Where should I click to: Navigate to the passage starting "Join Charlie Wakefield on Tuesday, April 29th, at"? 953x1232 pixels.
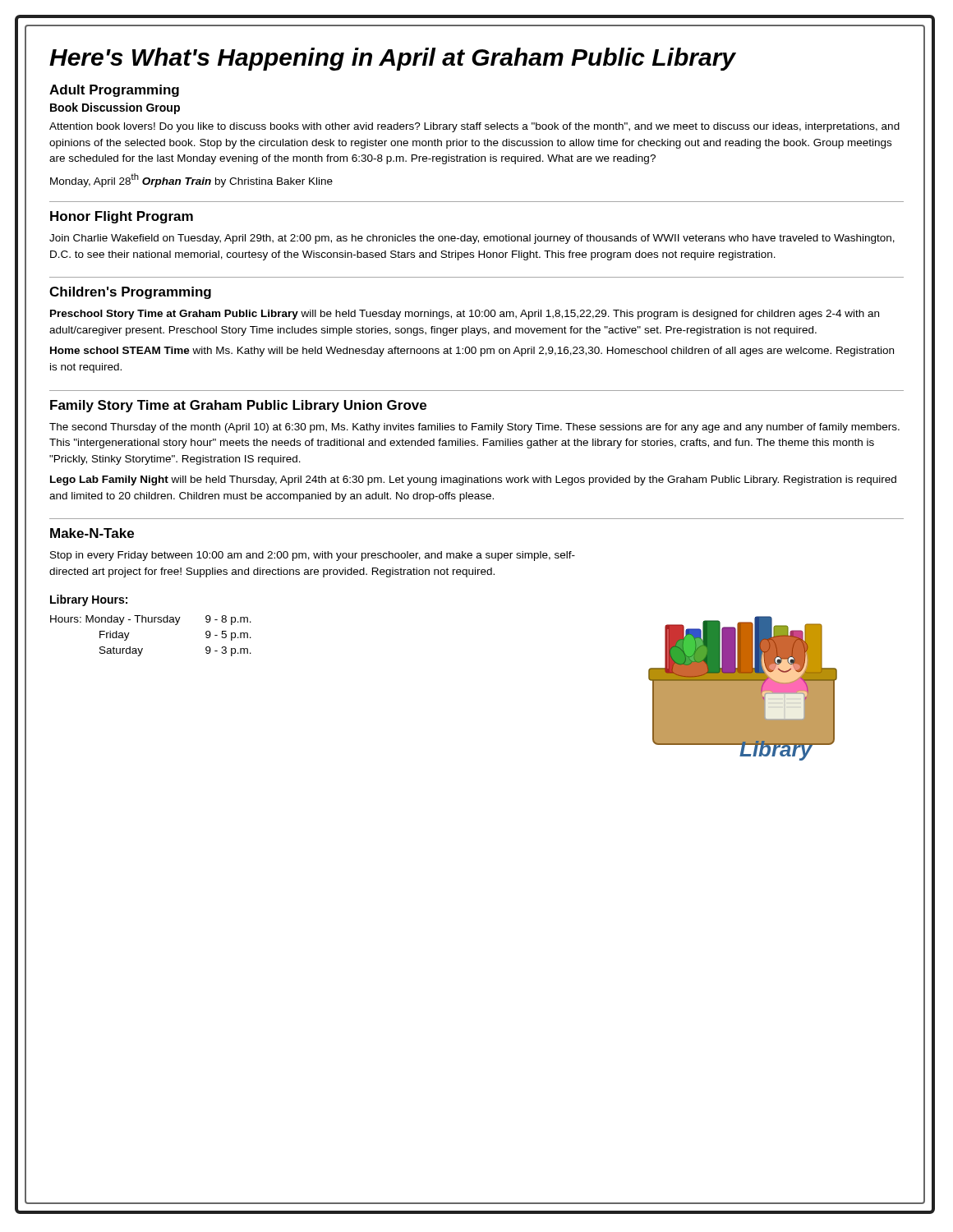[472, 246]
